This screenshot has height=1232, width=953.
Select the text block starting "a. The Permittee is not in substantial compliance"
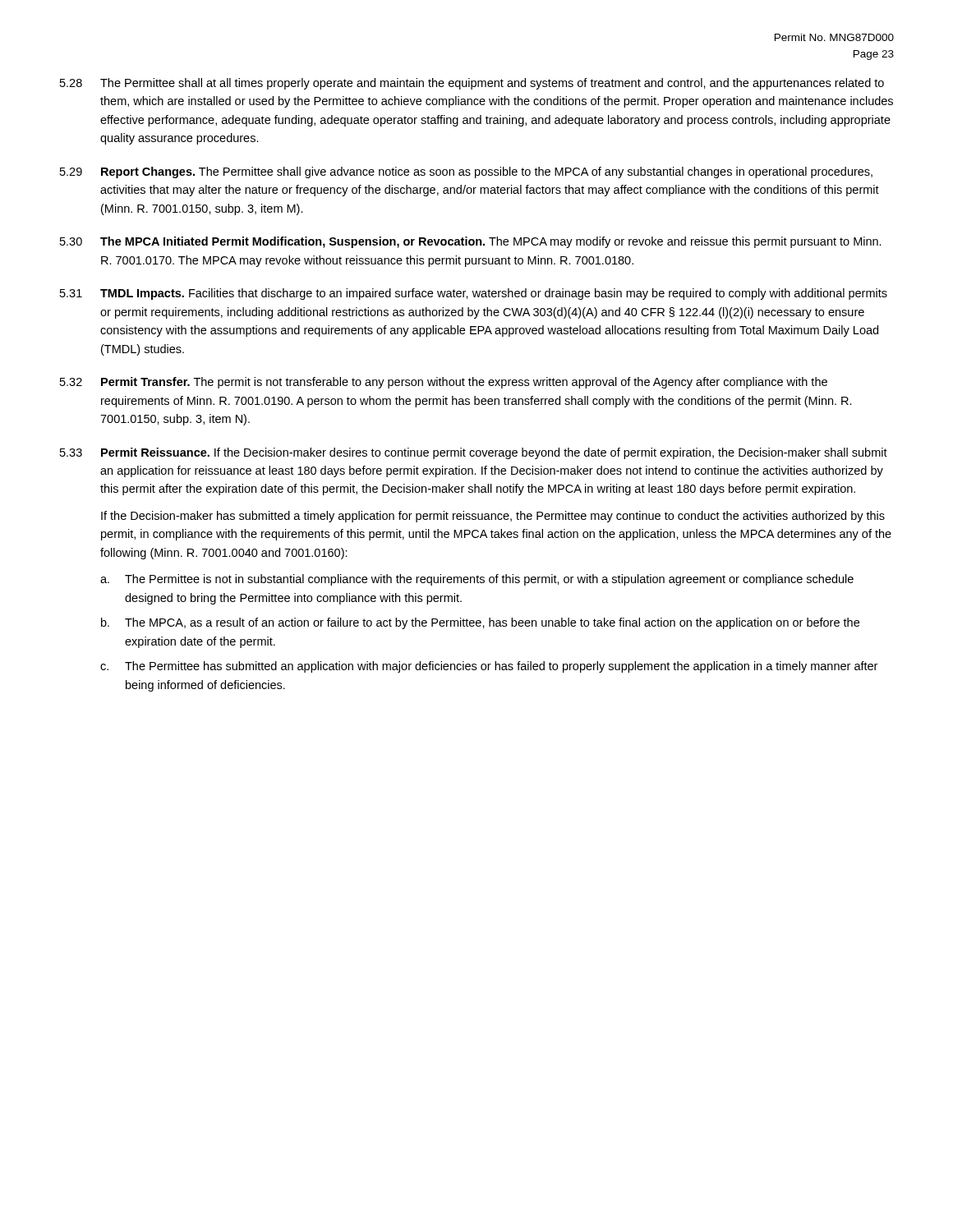(x=497, y=589)
